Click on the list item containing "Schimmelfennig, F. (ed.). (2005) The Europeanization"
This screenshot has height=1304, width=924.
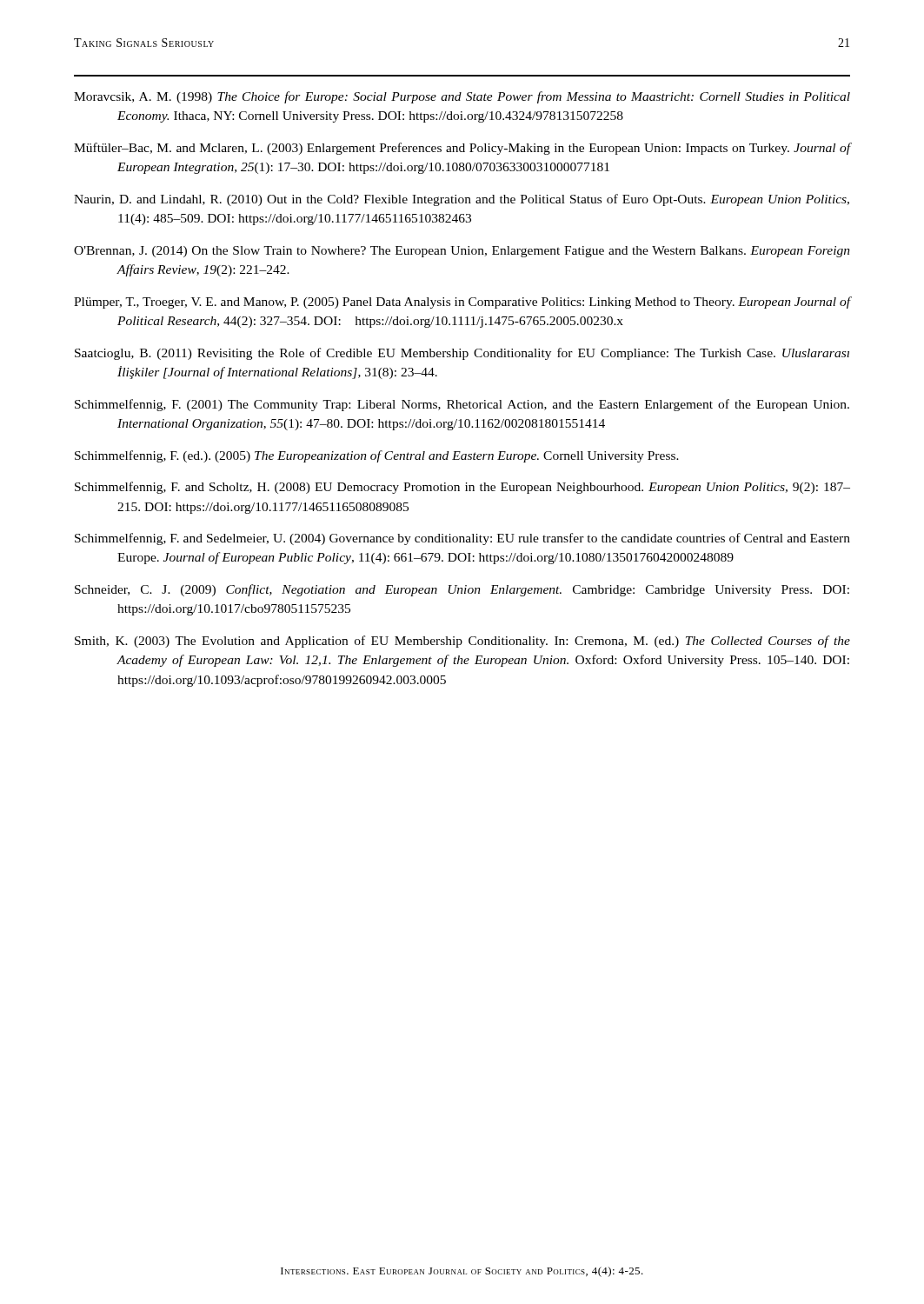click(x=462, y=455)
